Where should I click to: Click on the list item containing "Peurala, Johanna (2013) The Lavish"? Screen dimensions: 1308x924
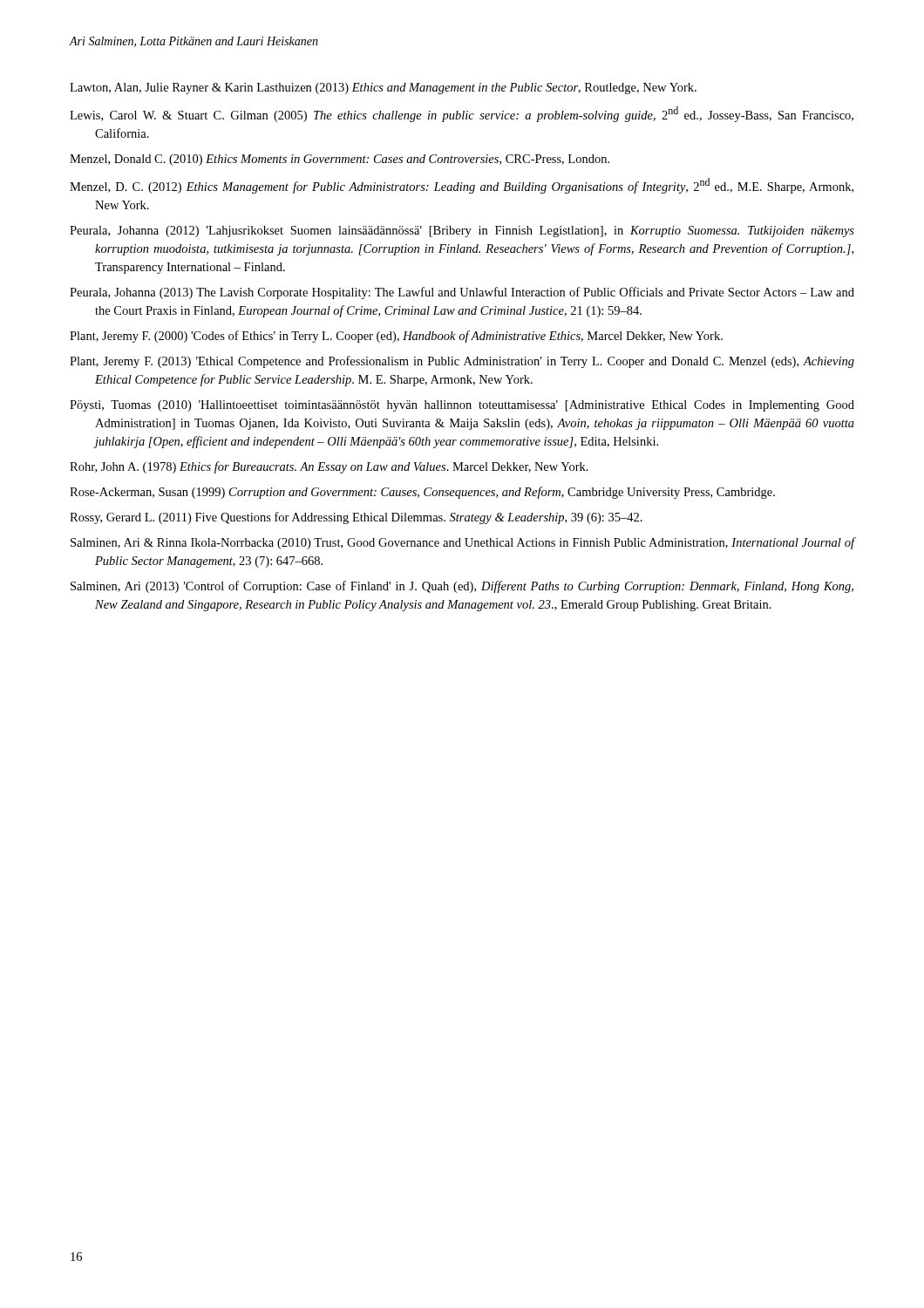tap(462, 301)
